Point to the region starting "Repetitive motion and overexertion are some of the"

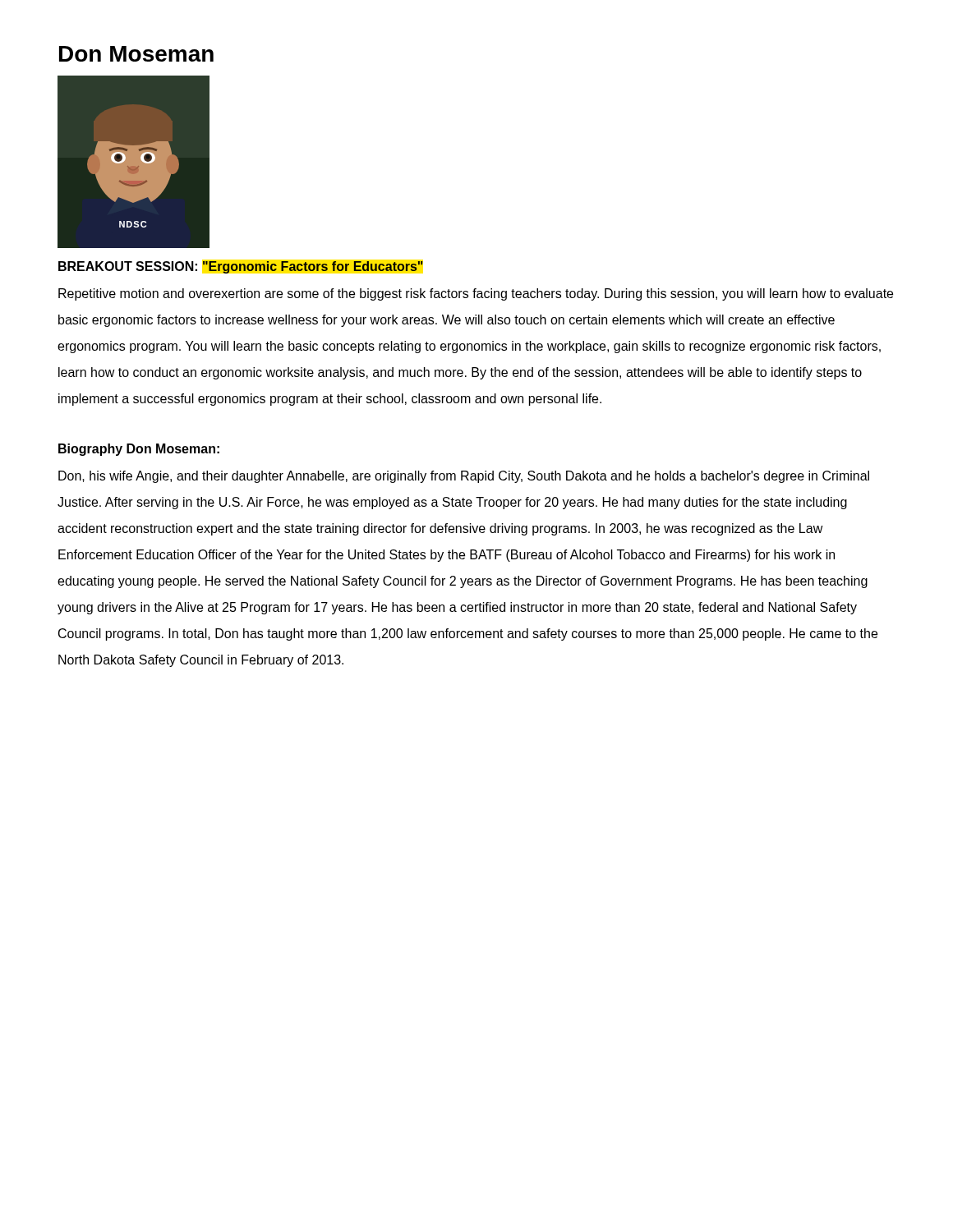tap(476, 346)
